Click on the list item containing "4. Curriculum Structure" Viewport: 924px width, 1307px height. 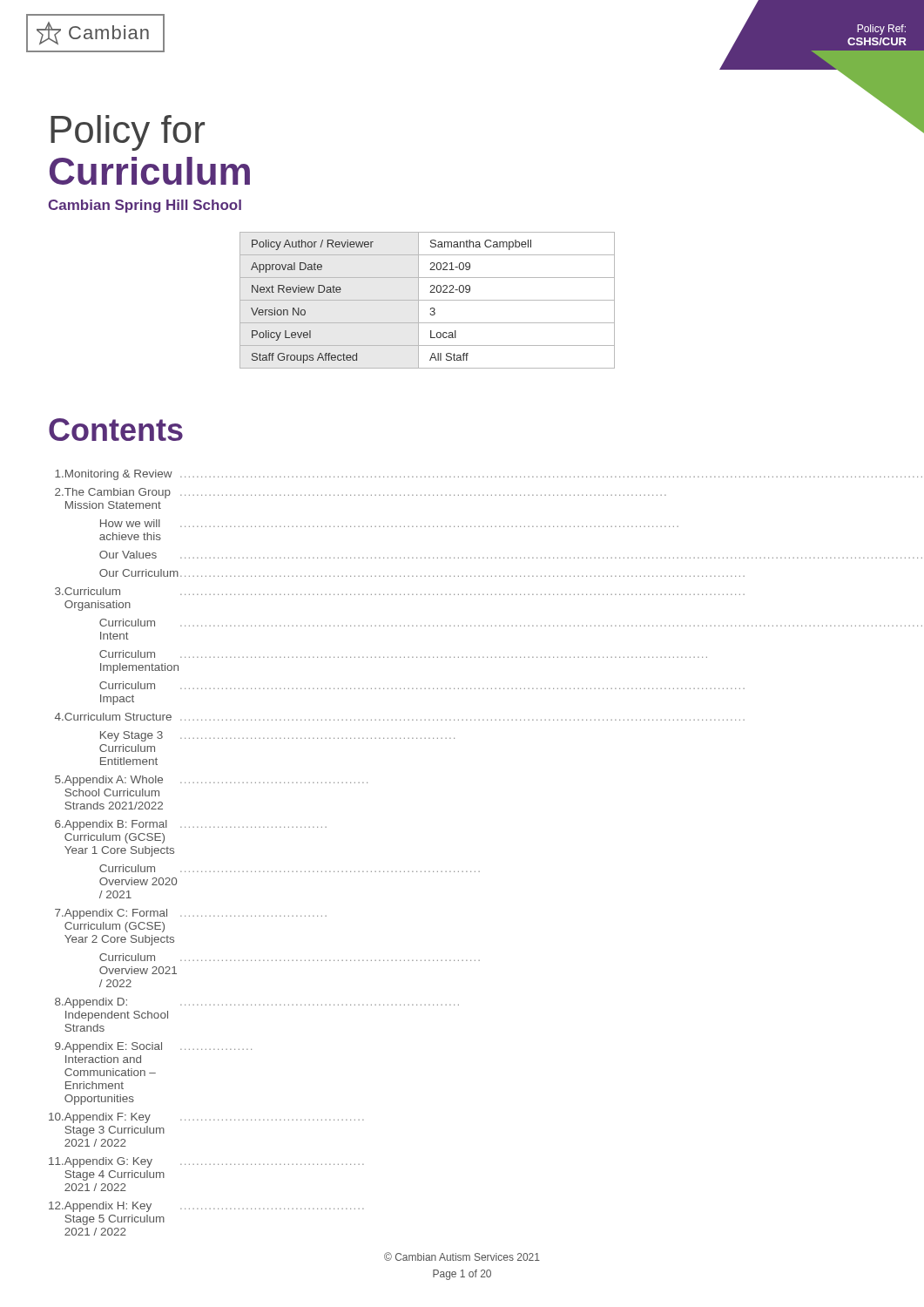486,716
